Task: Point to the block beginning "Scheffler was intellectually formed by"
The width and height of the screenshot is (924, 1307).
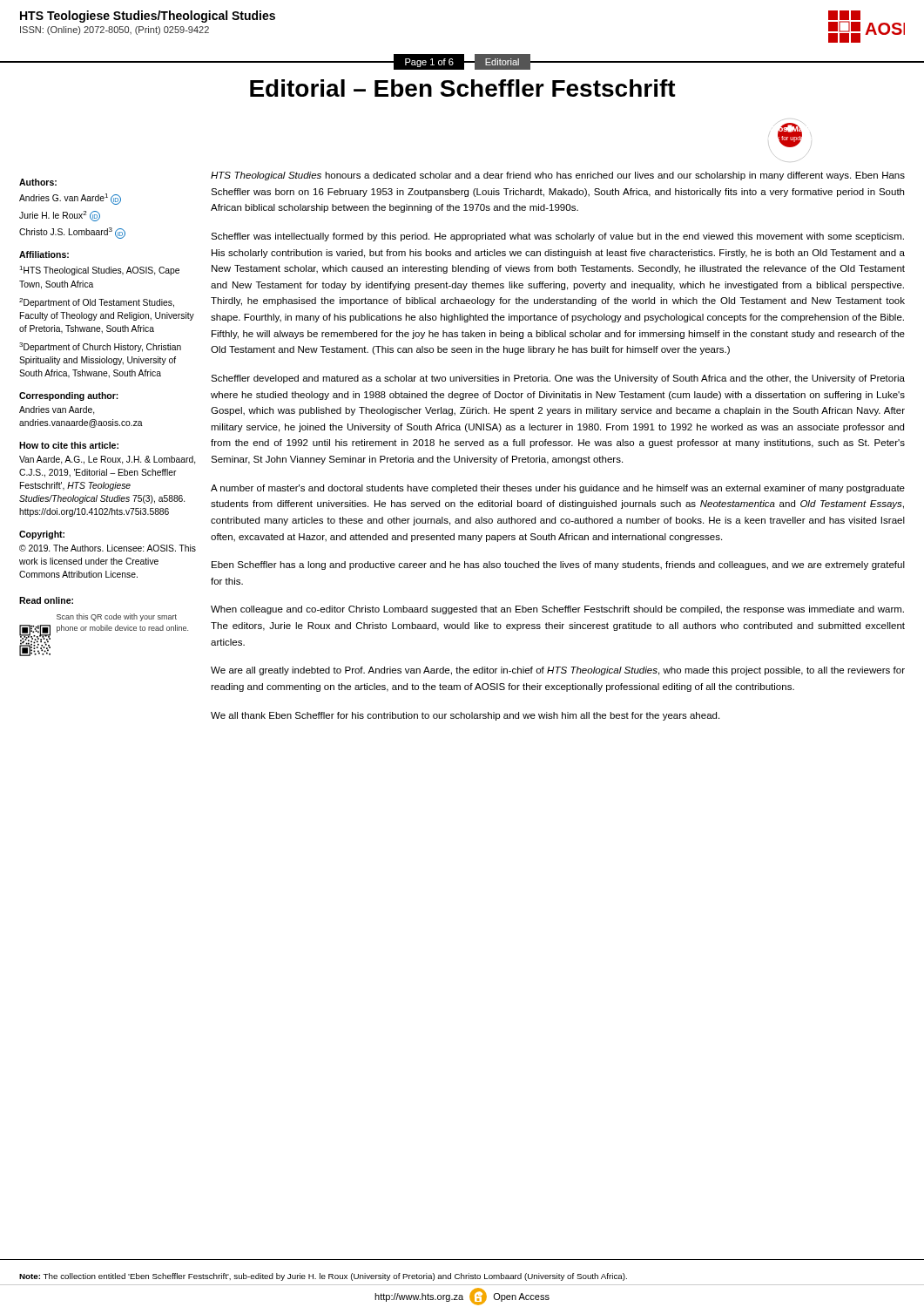Action: pyautogui.click(x=558, y=293)
